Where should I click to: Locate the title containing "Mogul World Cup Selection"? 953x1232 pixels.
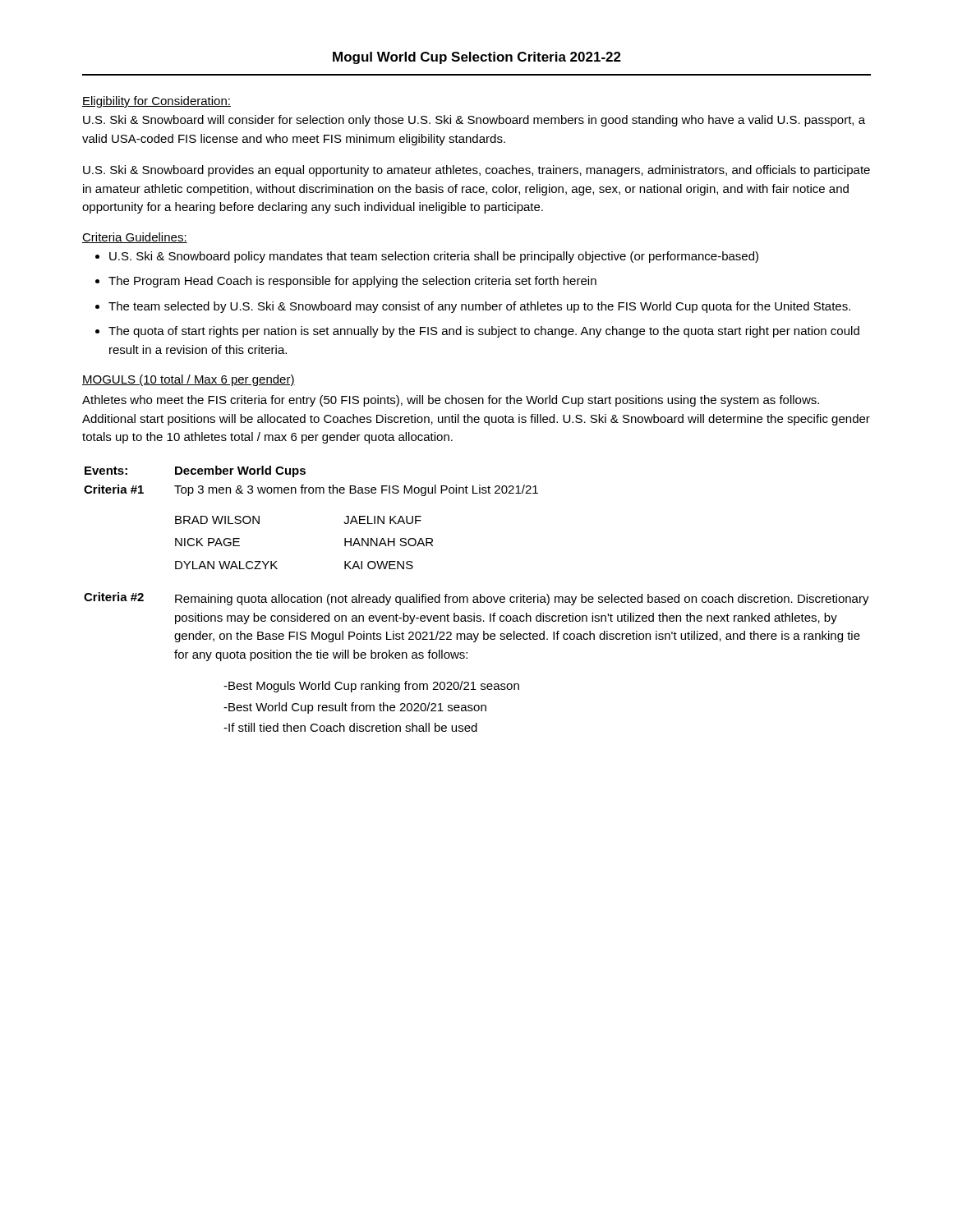(x=476, y=57)
